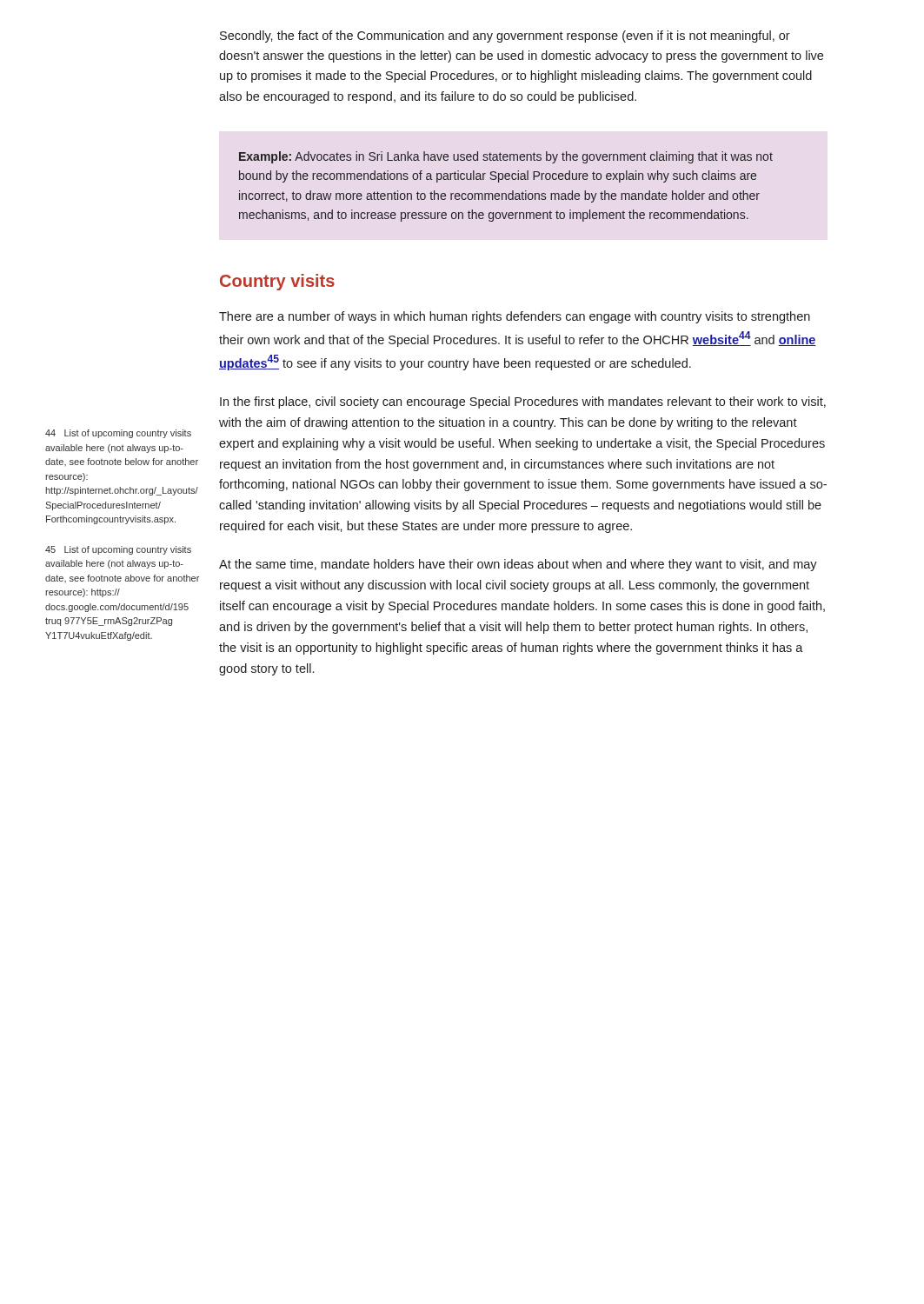Find the text block that reads "There are a number of ways"
Viewport: 924px width, 1304px height.
click(517, 340)
